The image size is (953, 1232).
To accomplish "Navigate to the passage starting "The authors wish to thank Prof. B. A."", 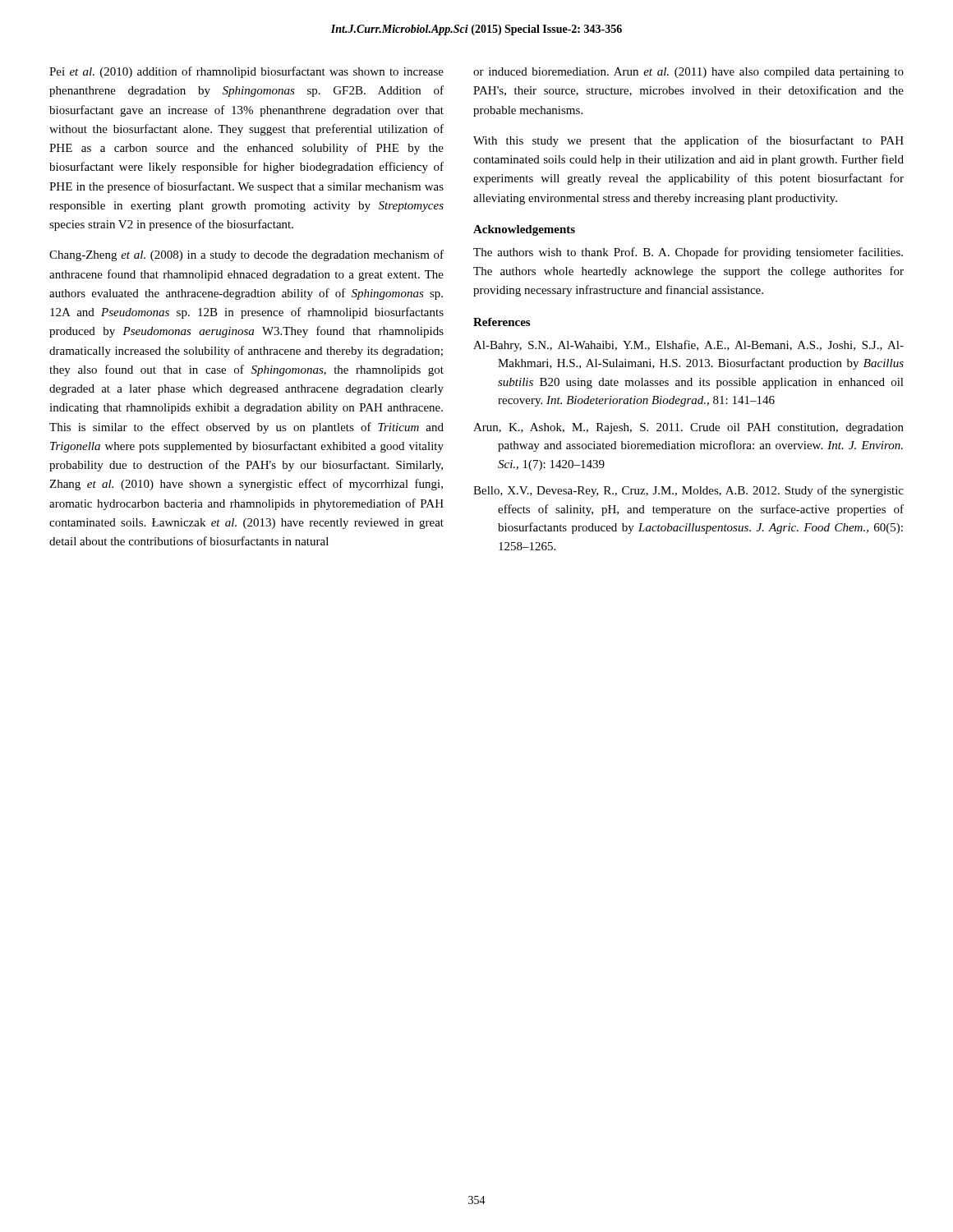I will pyautogui.click(x=688, y=272).
